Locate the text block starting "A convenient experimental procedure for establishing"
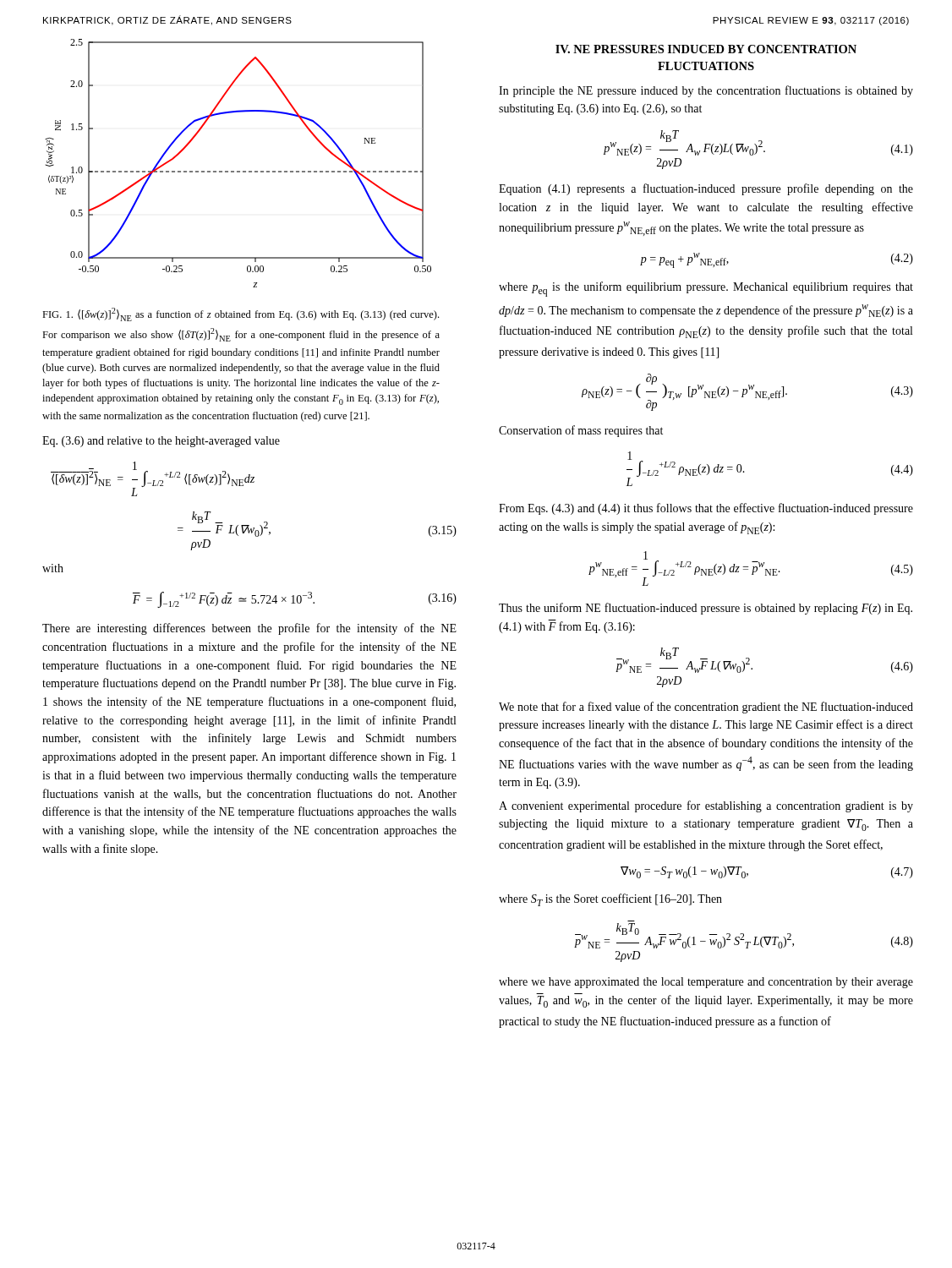 pos(706,825)
